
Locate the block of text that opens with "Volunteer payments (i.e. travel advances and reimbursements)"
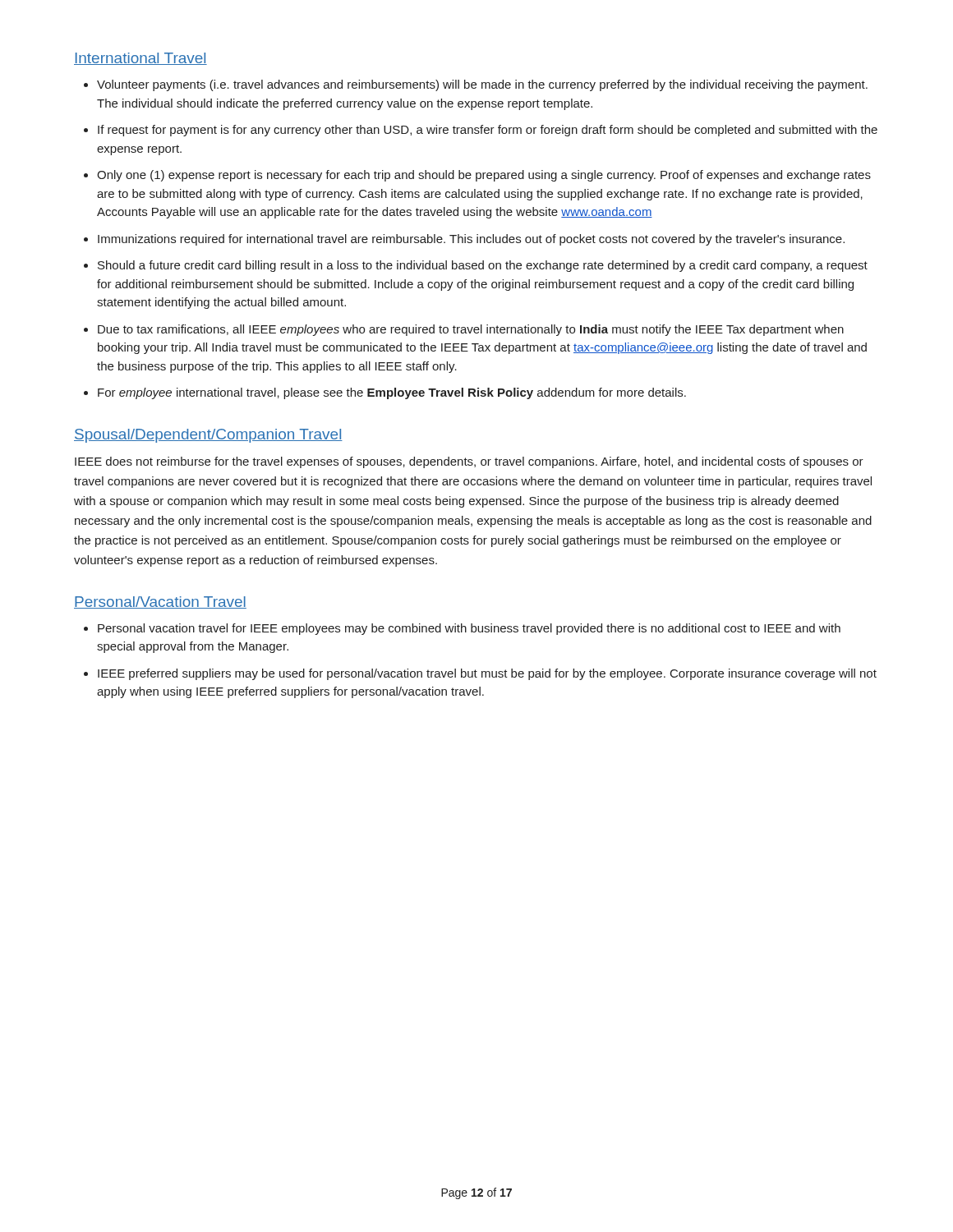point(488,94)
